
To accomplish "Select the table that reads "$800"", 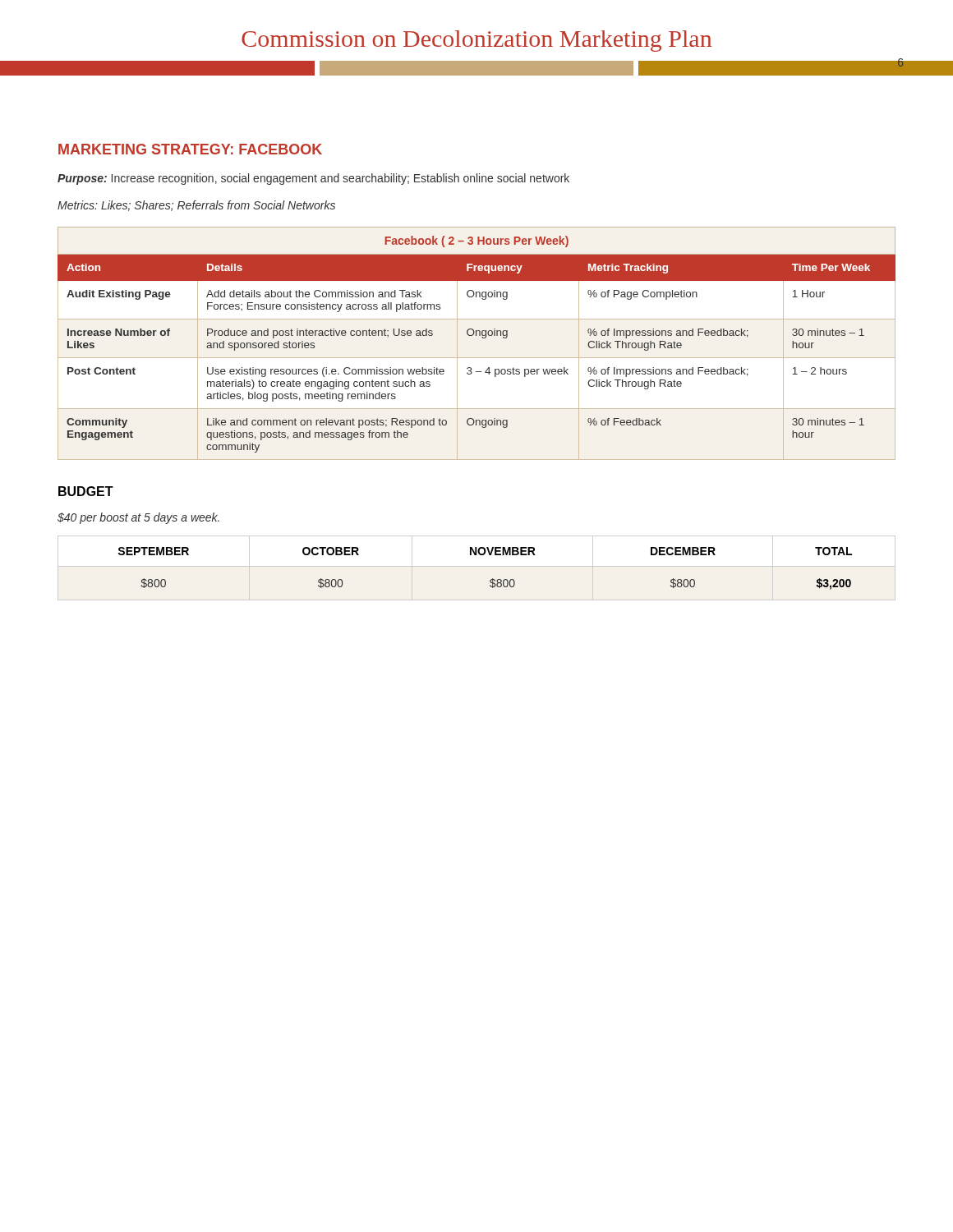I will 476,568.
